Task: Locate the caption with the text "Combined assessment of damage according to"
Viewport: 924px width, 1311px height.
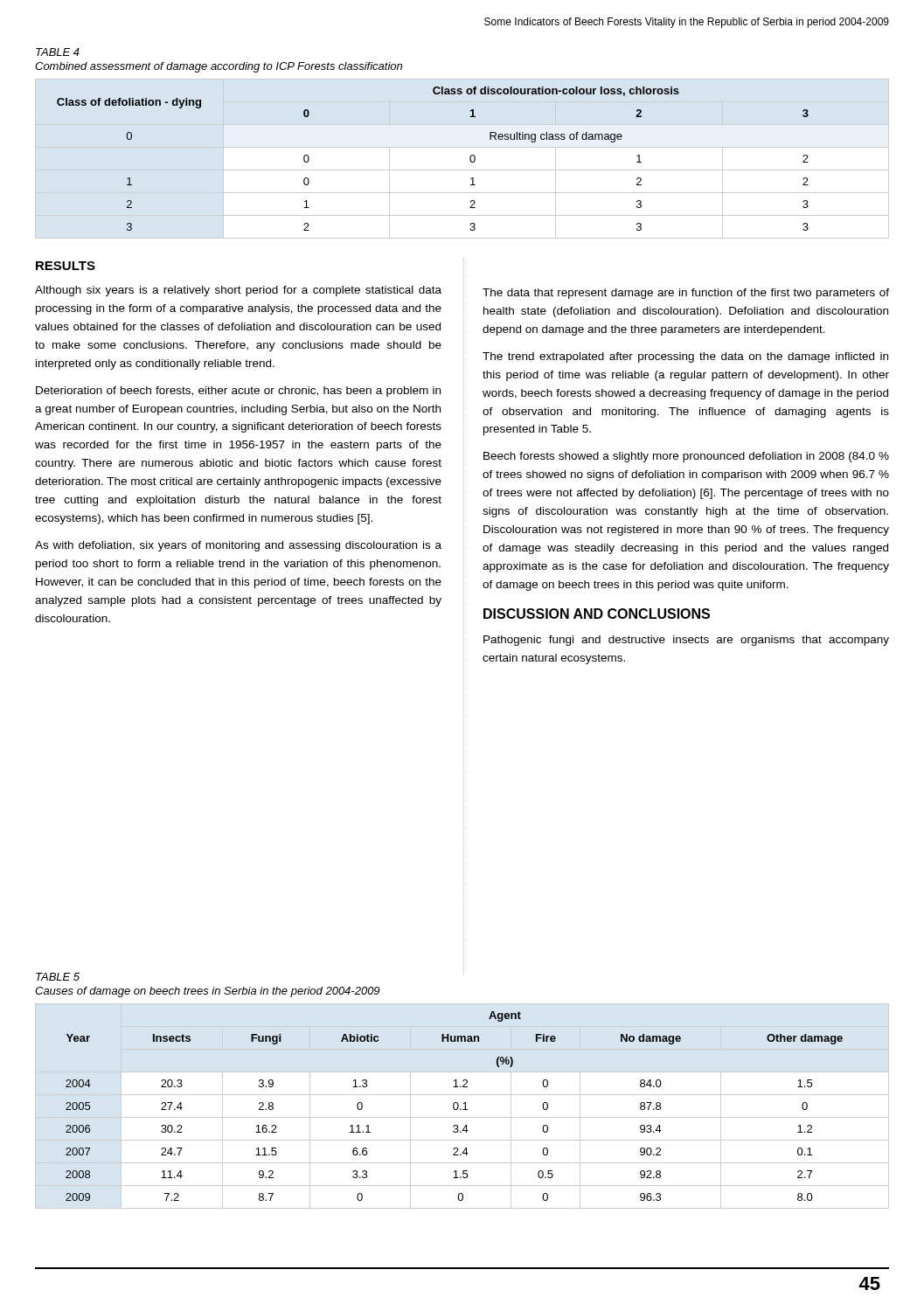Action: coord(219,66)
